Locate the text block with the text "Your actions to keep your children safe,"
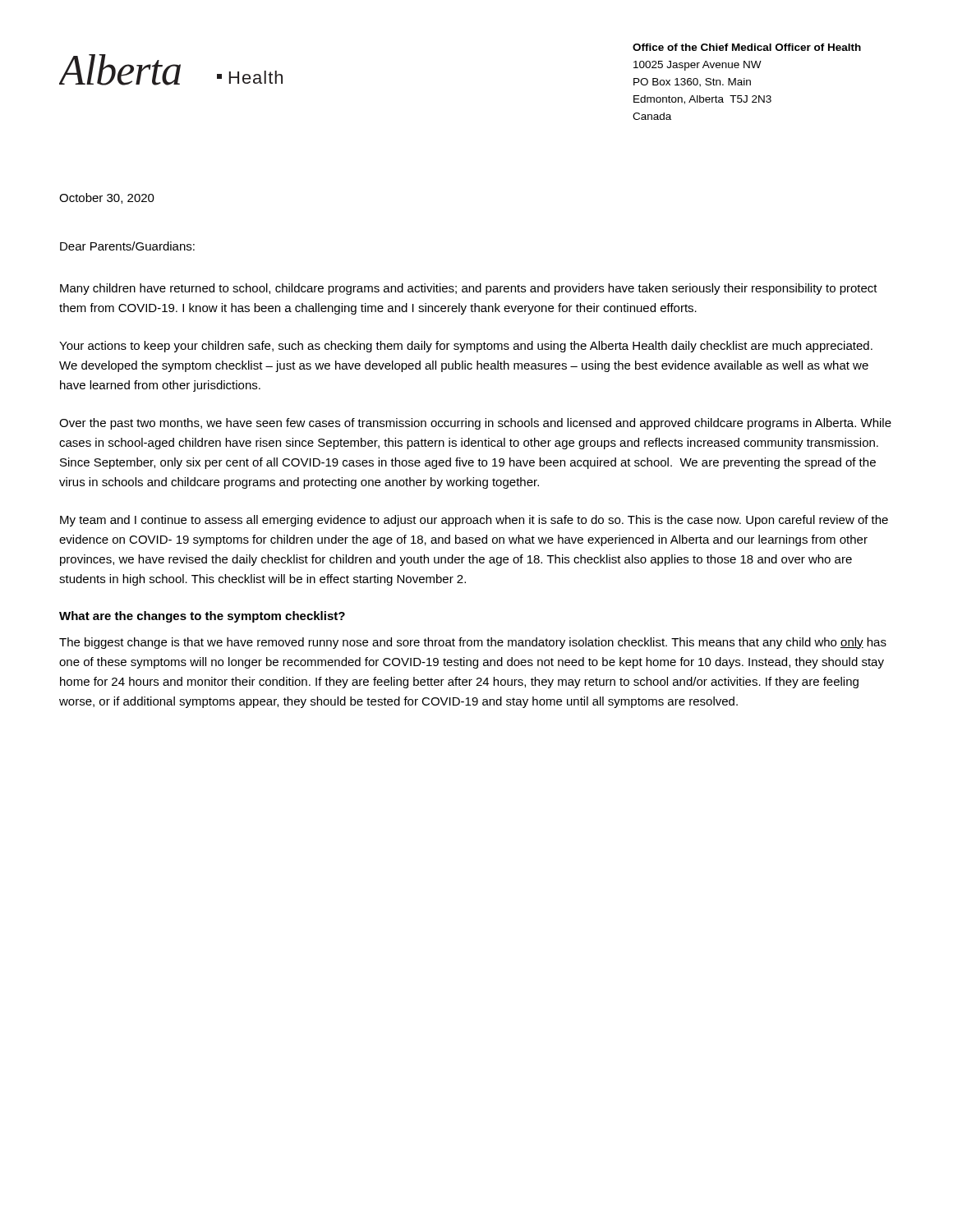 tap(466, 365)
